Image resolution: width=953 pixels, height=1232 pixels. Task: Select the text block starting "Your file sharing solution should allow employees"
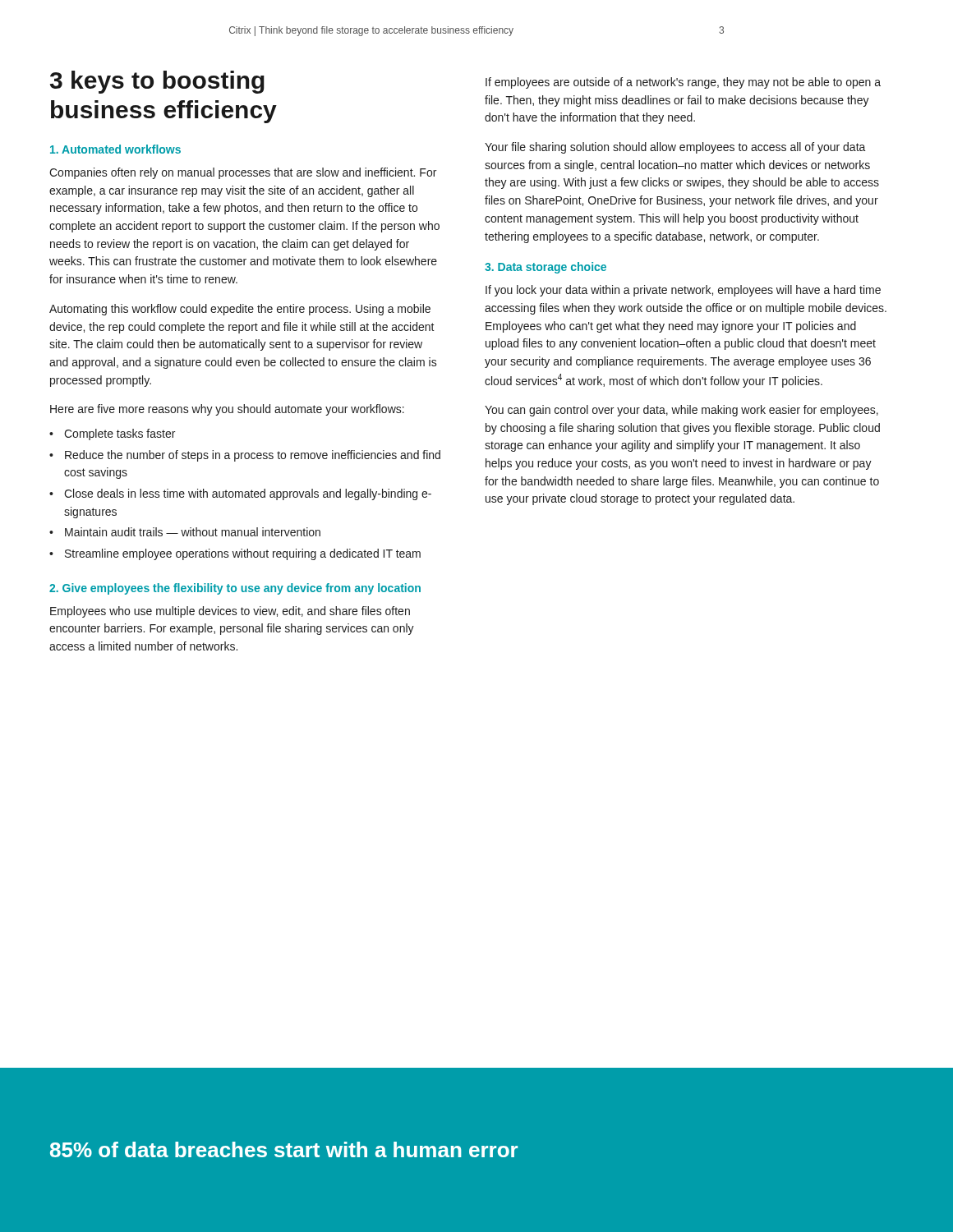(682, 192)
